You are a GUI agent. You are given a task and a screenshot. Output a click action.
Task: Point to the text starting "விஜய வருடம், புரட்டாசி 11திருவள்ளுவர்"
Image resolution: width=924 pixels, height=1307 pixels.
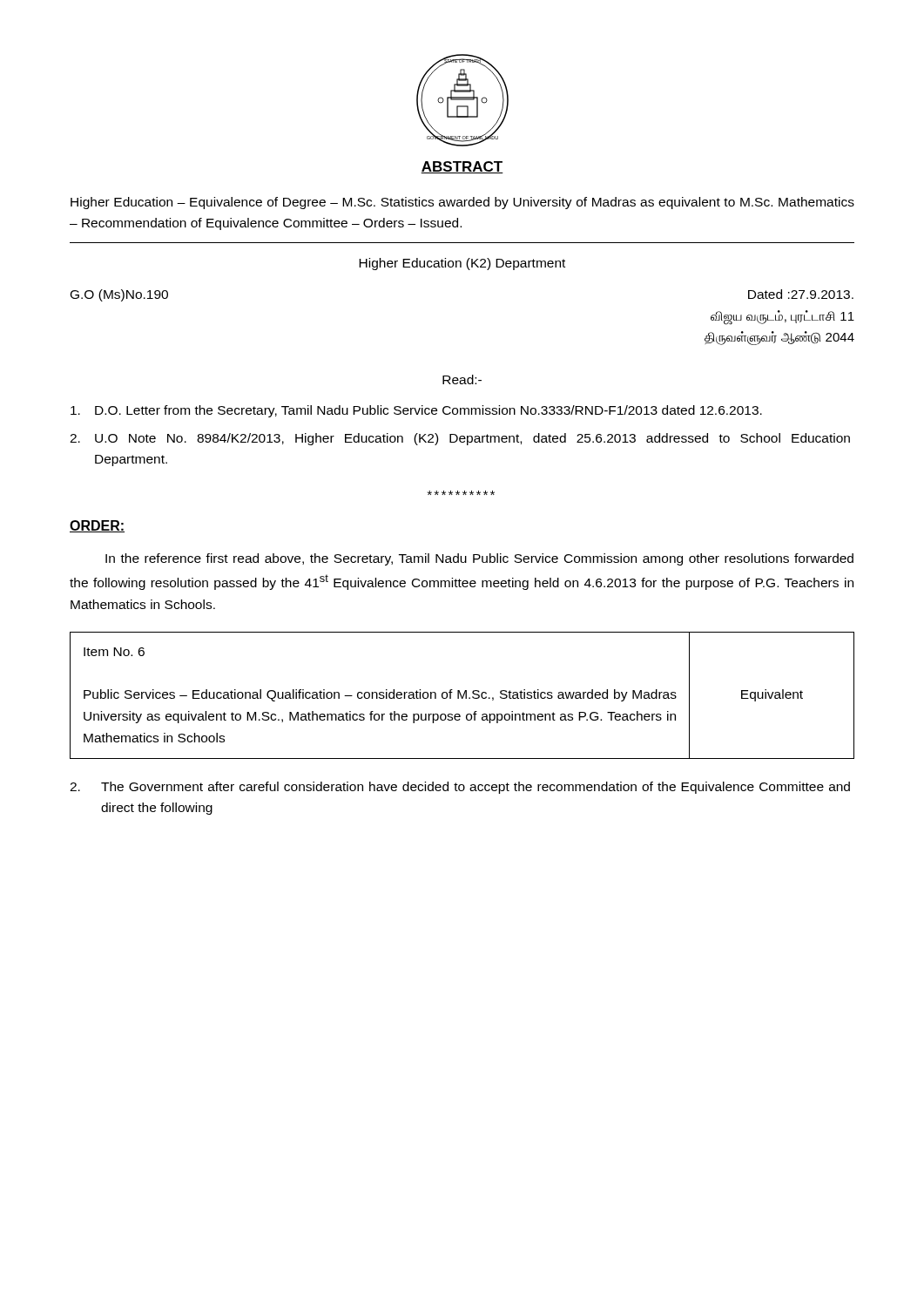point(780,326)
